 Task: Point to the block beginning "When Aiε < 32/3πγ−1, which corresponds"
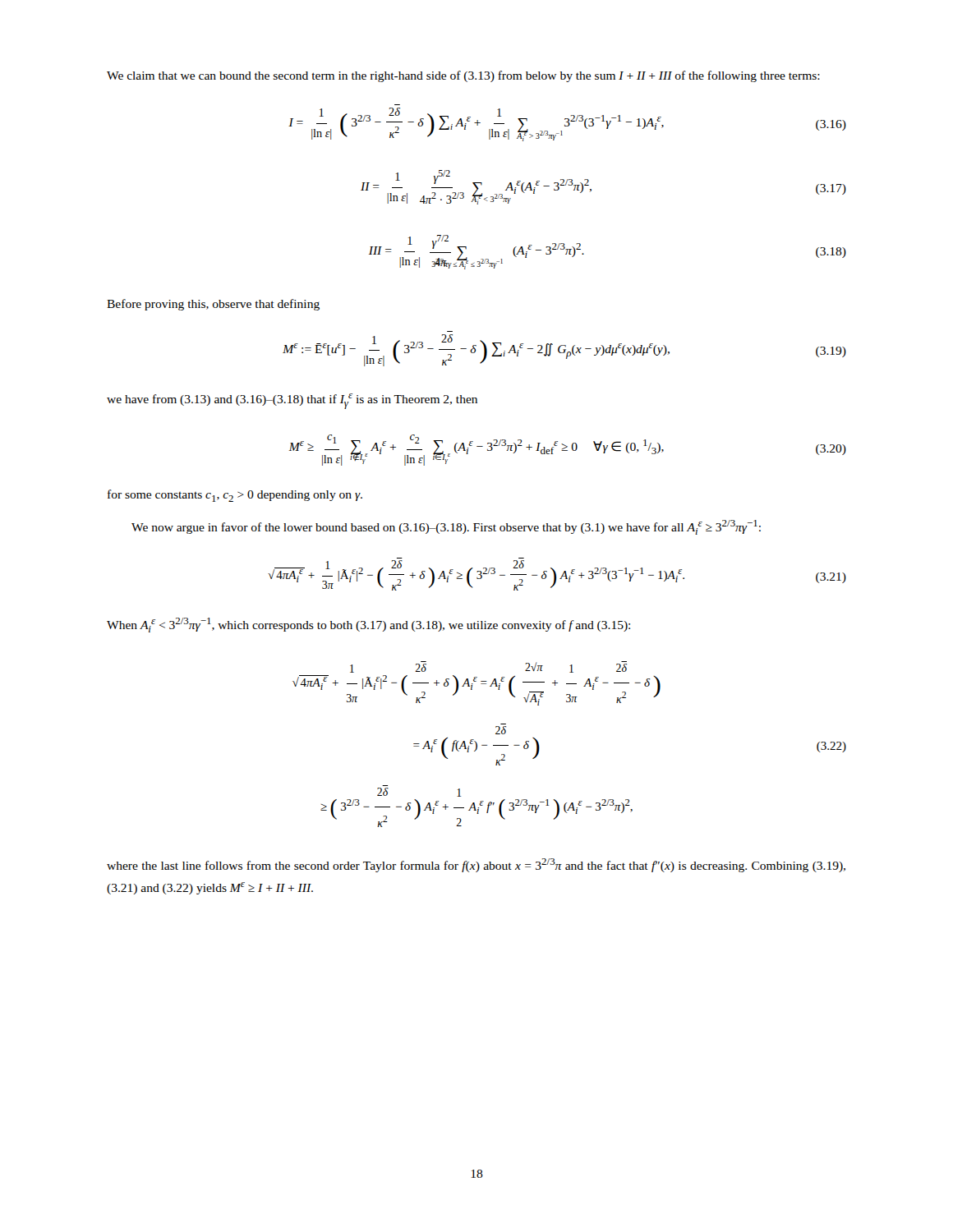pos(369,624)
